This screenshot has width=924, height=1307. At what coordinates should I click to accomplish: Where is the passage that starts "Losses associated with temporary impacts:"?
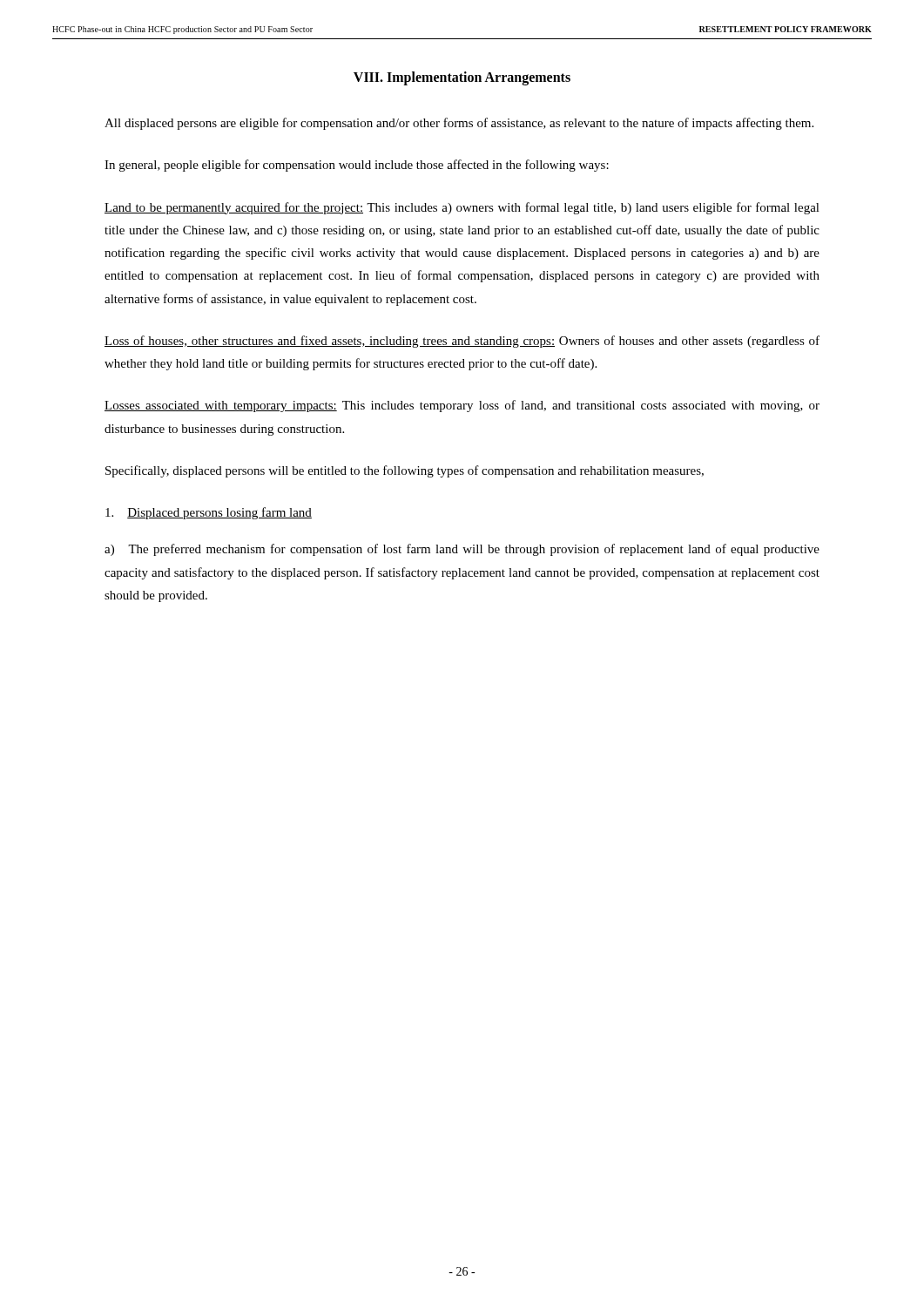coord(462,417)
